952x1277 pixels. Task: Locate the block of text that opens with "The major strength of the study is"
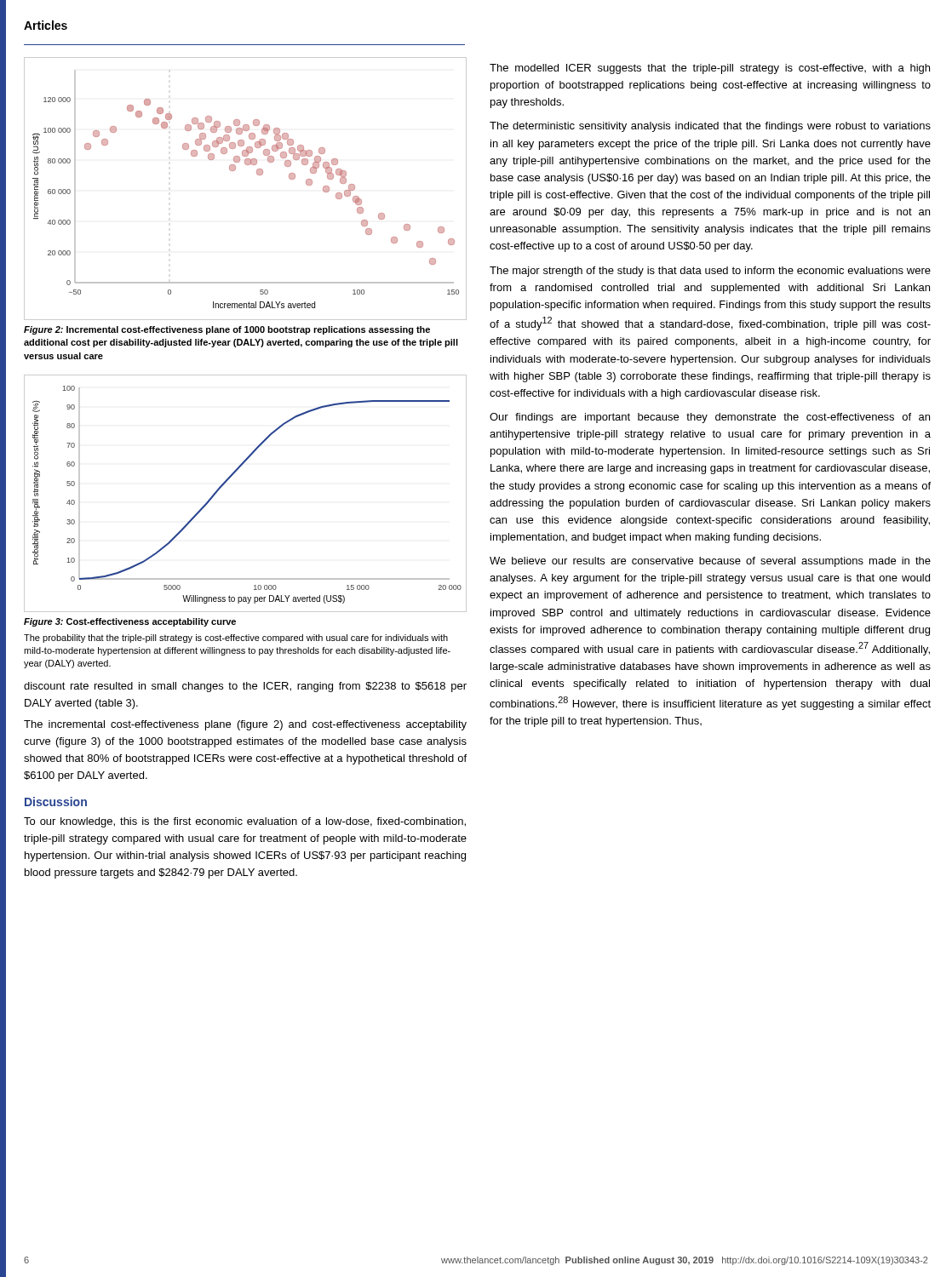tap(710, 331)
